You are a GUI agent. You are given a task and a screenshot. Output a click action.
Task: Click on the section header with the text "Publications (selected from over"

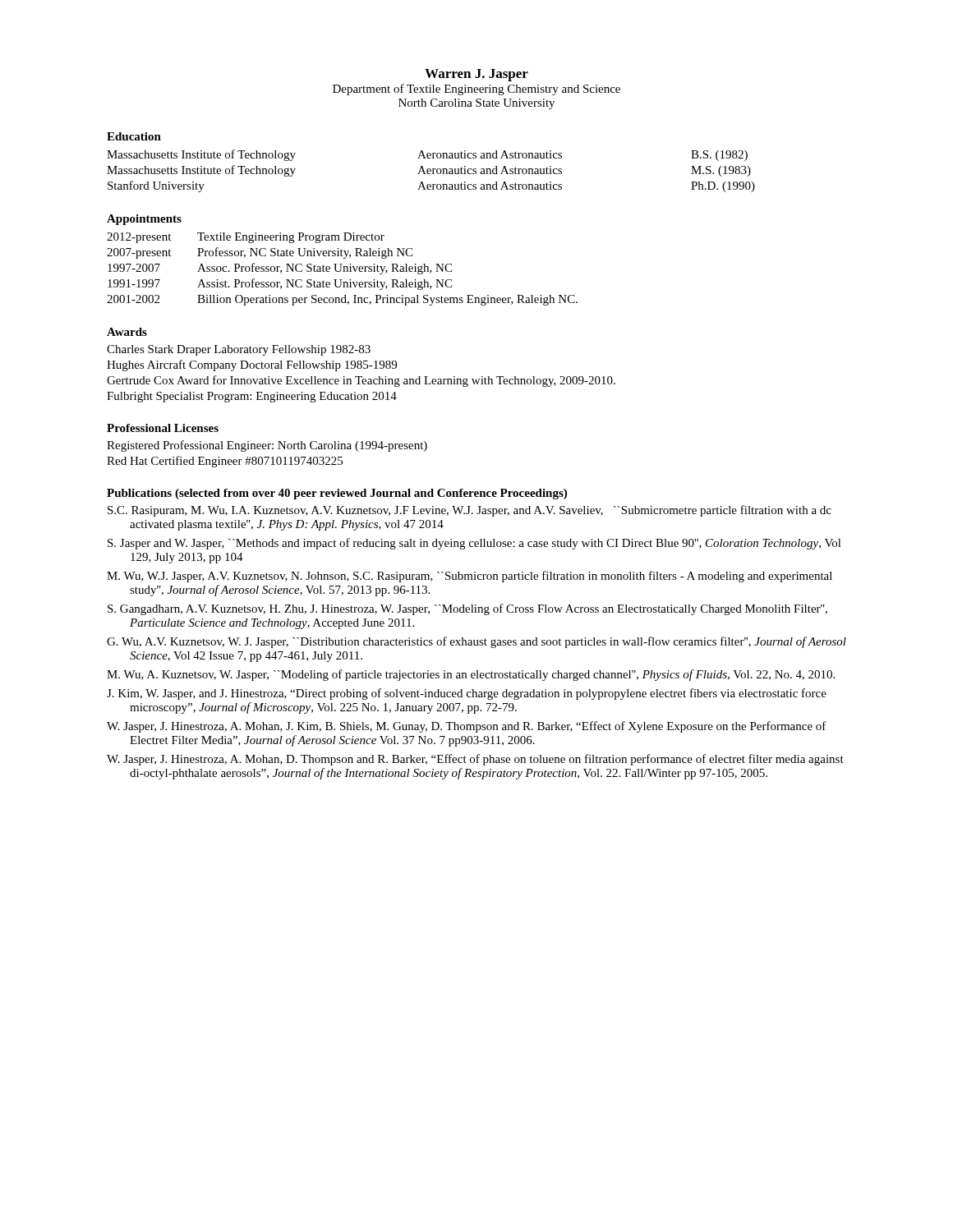click(x=337, y=493)
